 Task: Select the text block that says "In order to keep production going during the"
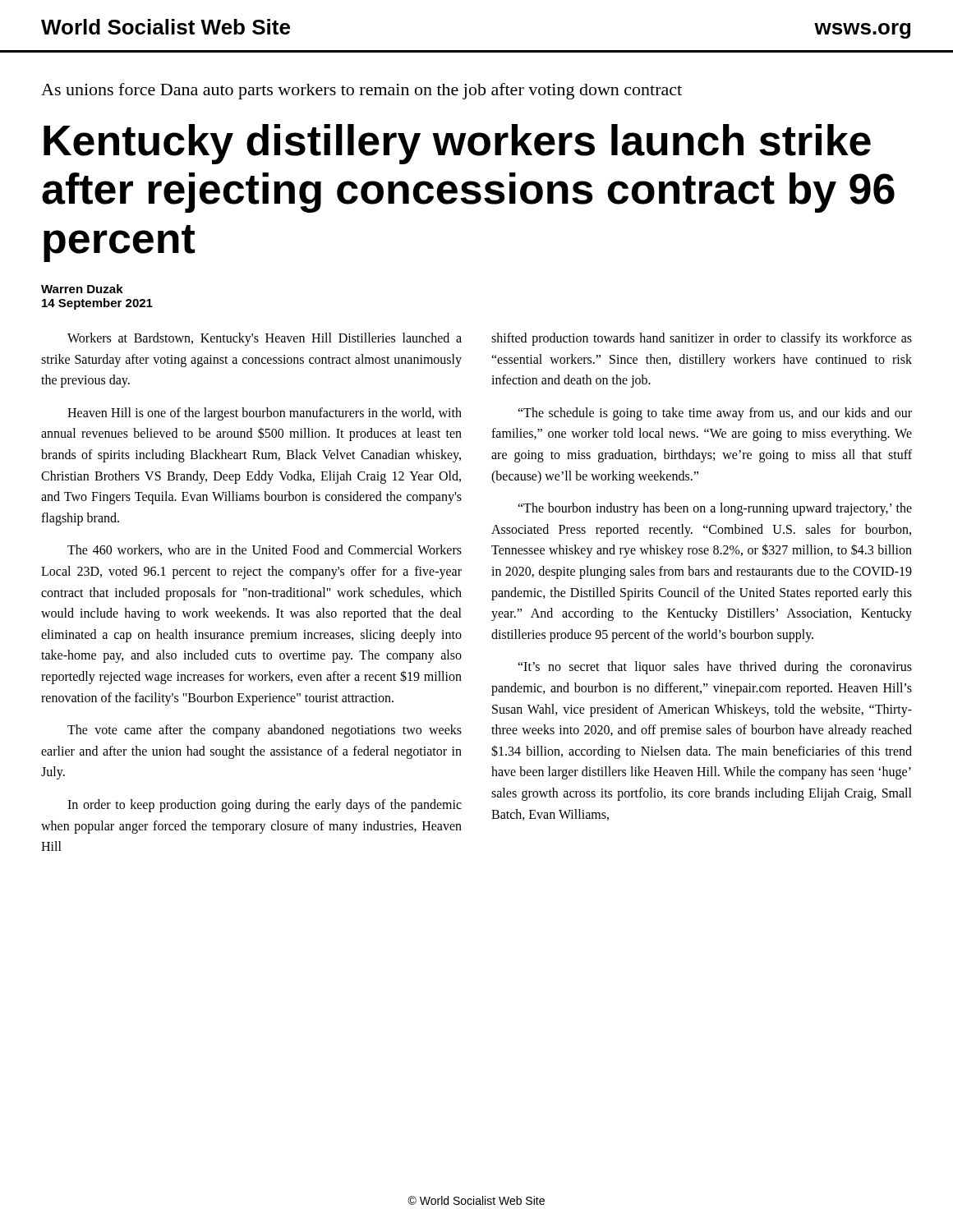[x=251, y=826]
